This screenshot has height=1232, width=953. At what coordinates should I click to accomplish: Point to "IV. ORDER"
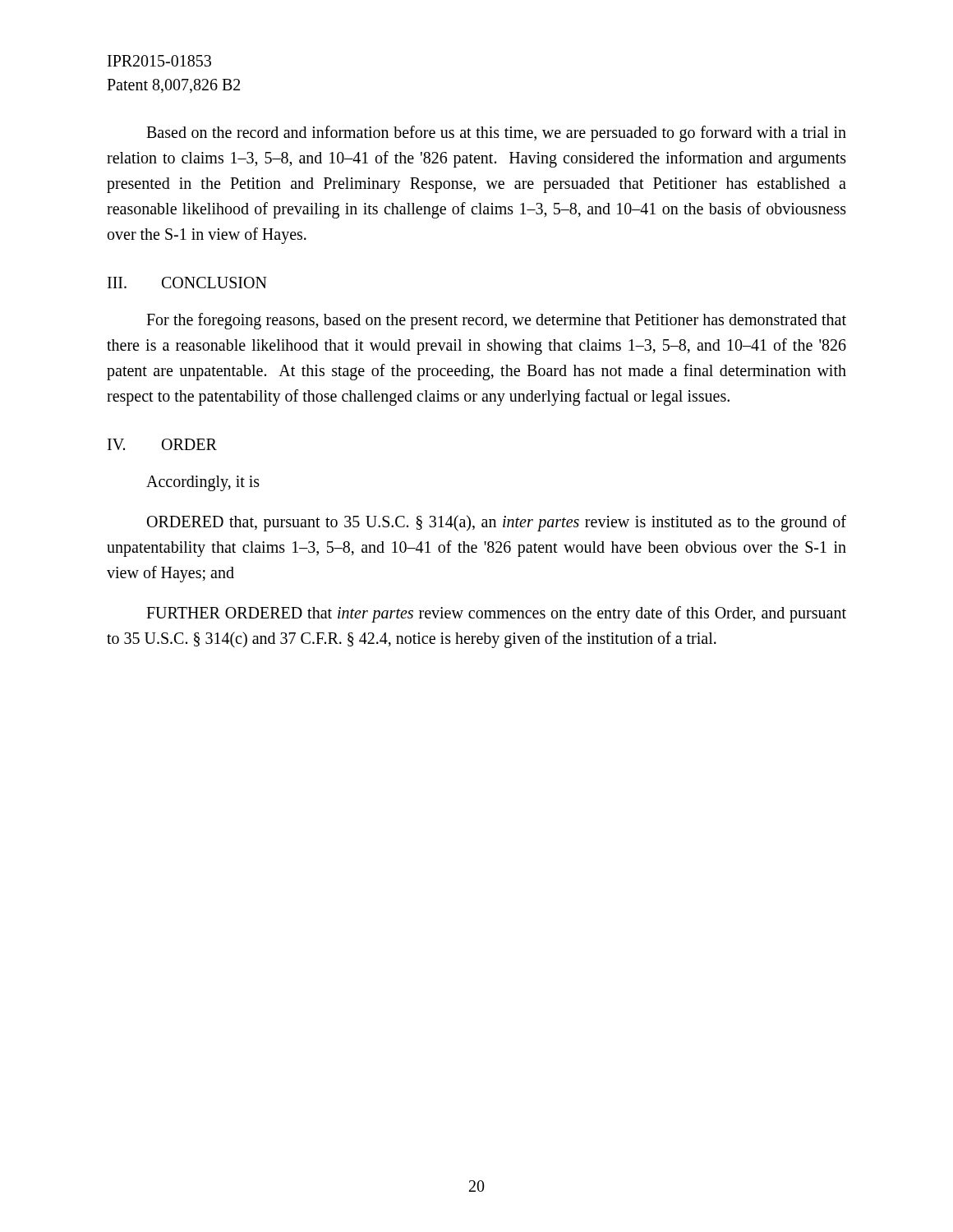pos(162,445)
